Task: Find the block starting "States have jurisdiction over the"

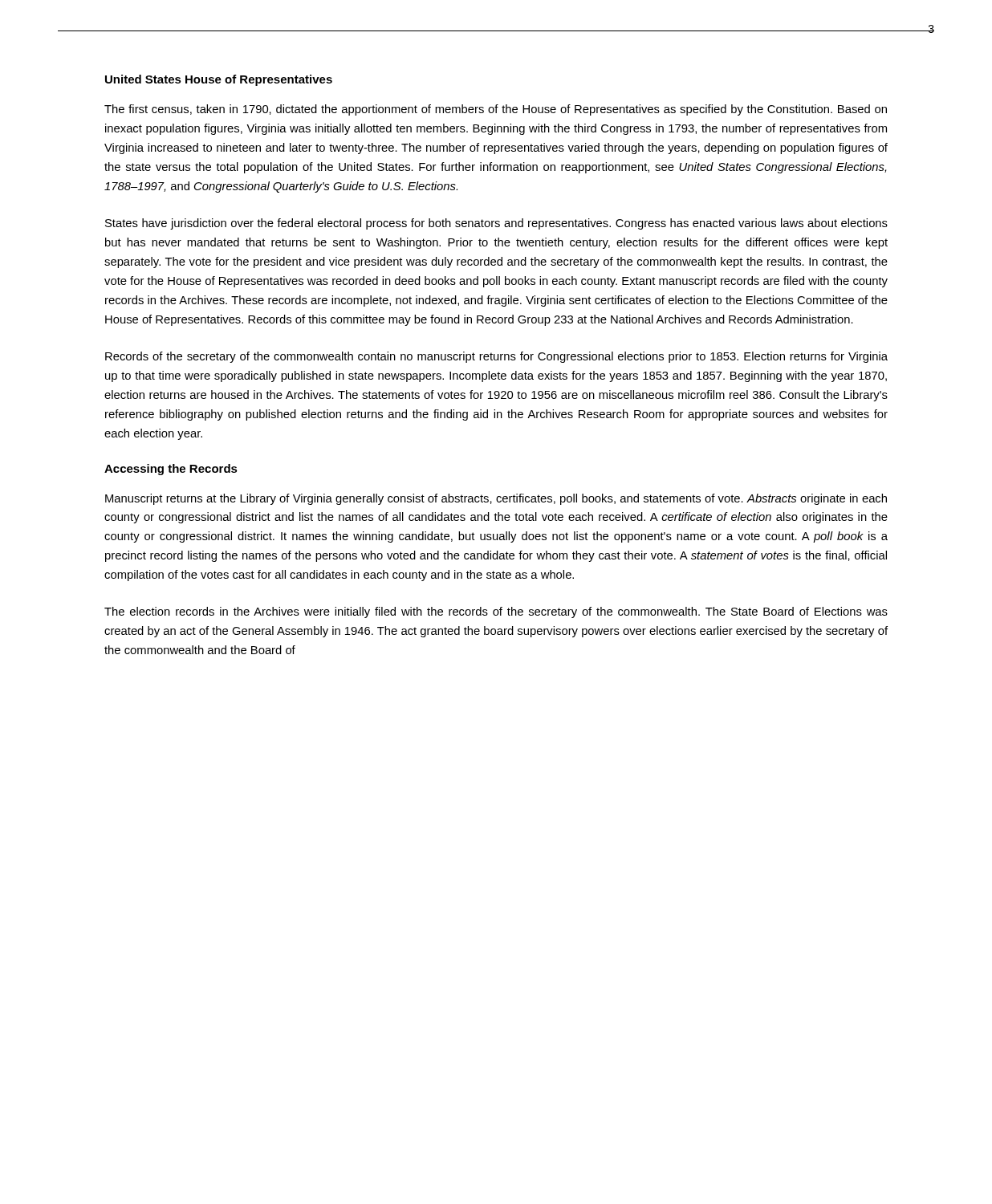Action: [x=496, y=271]
